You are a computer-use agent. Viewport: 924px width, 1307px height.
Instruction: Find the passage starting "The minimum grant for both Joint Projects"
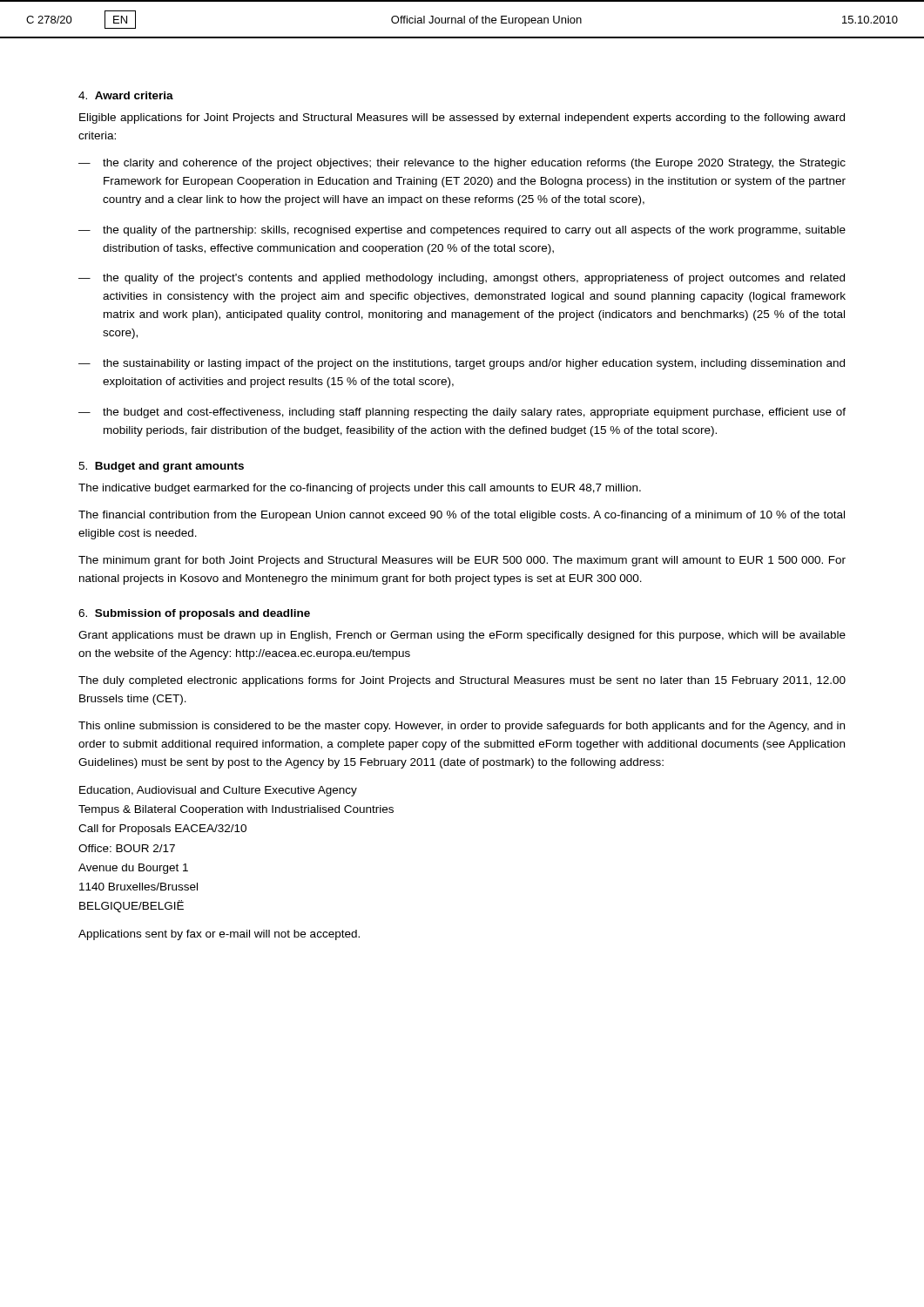click(462, 569)
